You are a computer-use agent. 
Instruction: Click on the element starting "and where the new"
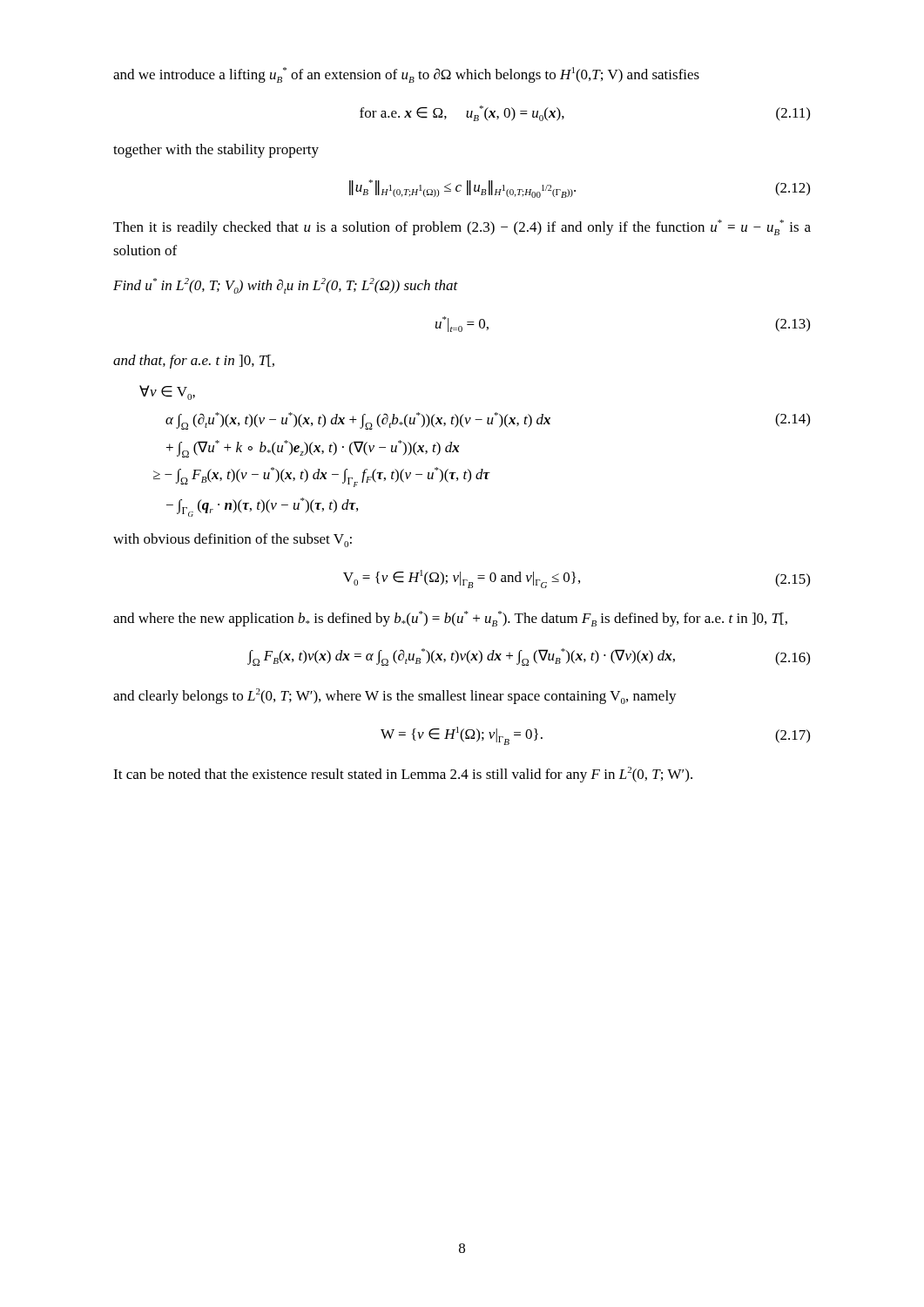[462, 618]
